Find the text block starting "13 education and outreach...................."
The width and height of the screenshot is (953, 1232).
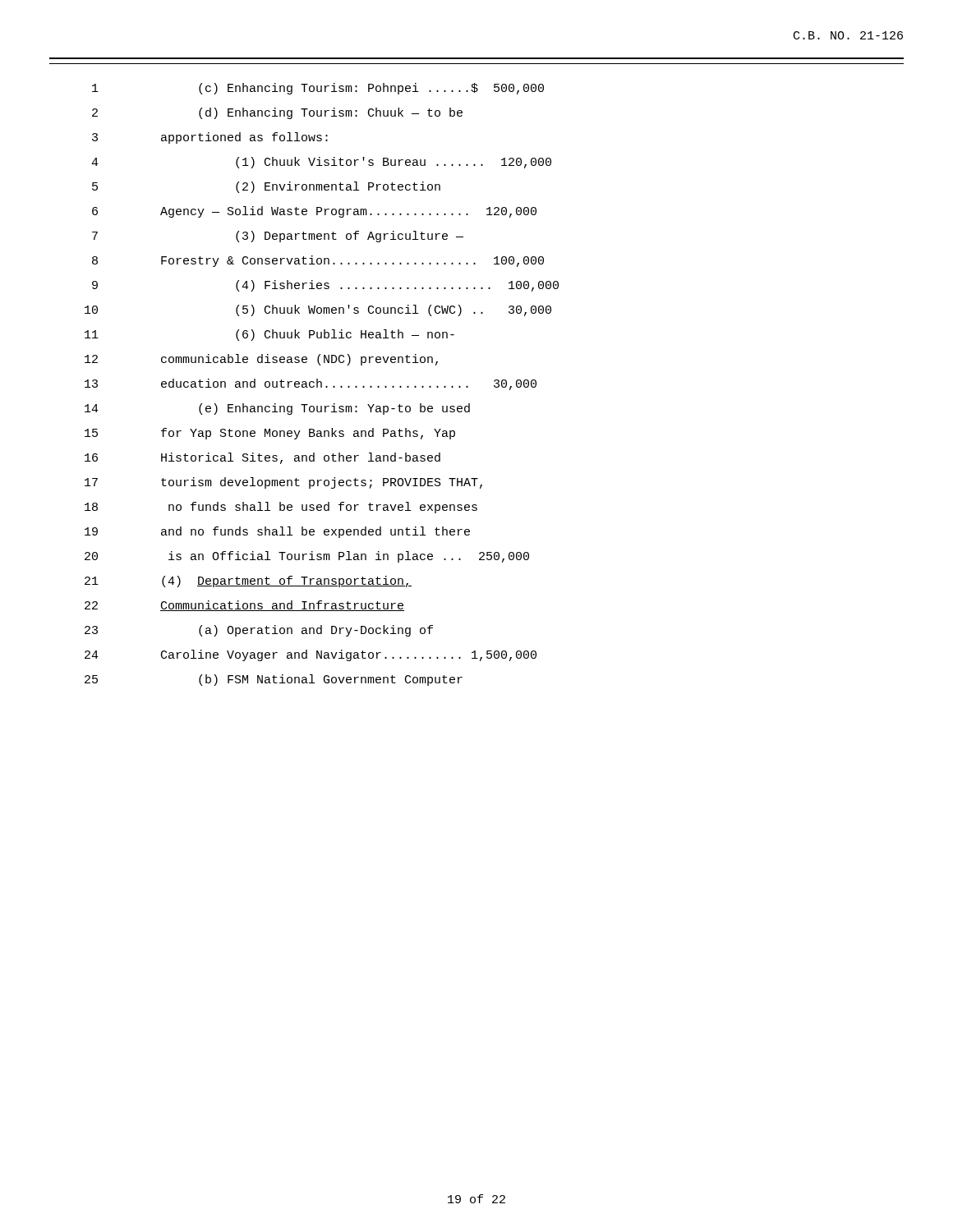click(476, 385)
